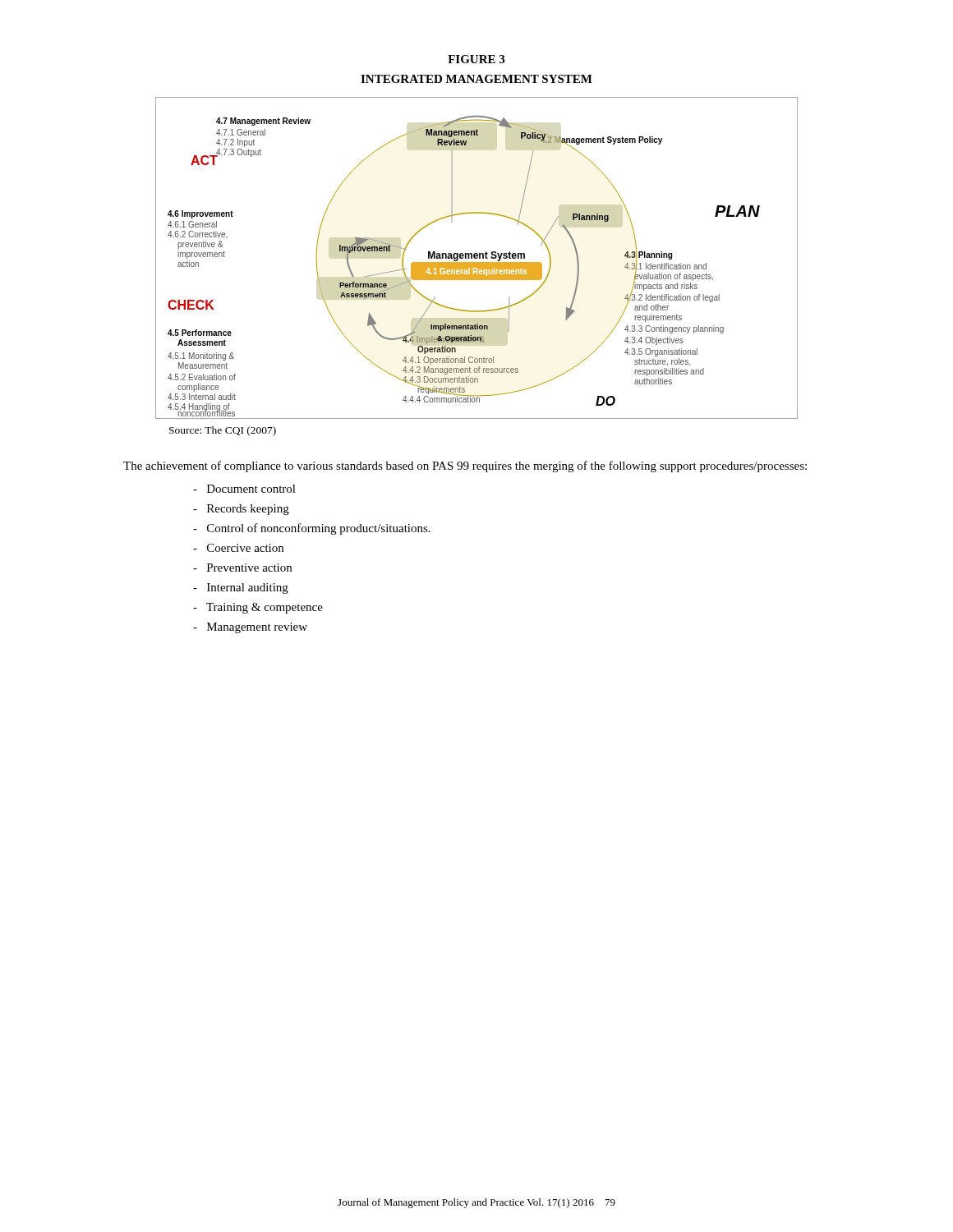953x1232 pixels.
Task: Locate the list item with the text "Internal auditing"
Action: (x=241, y=587)
